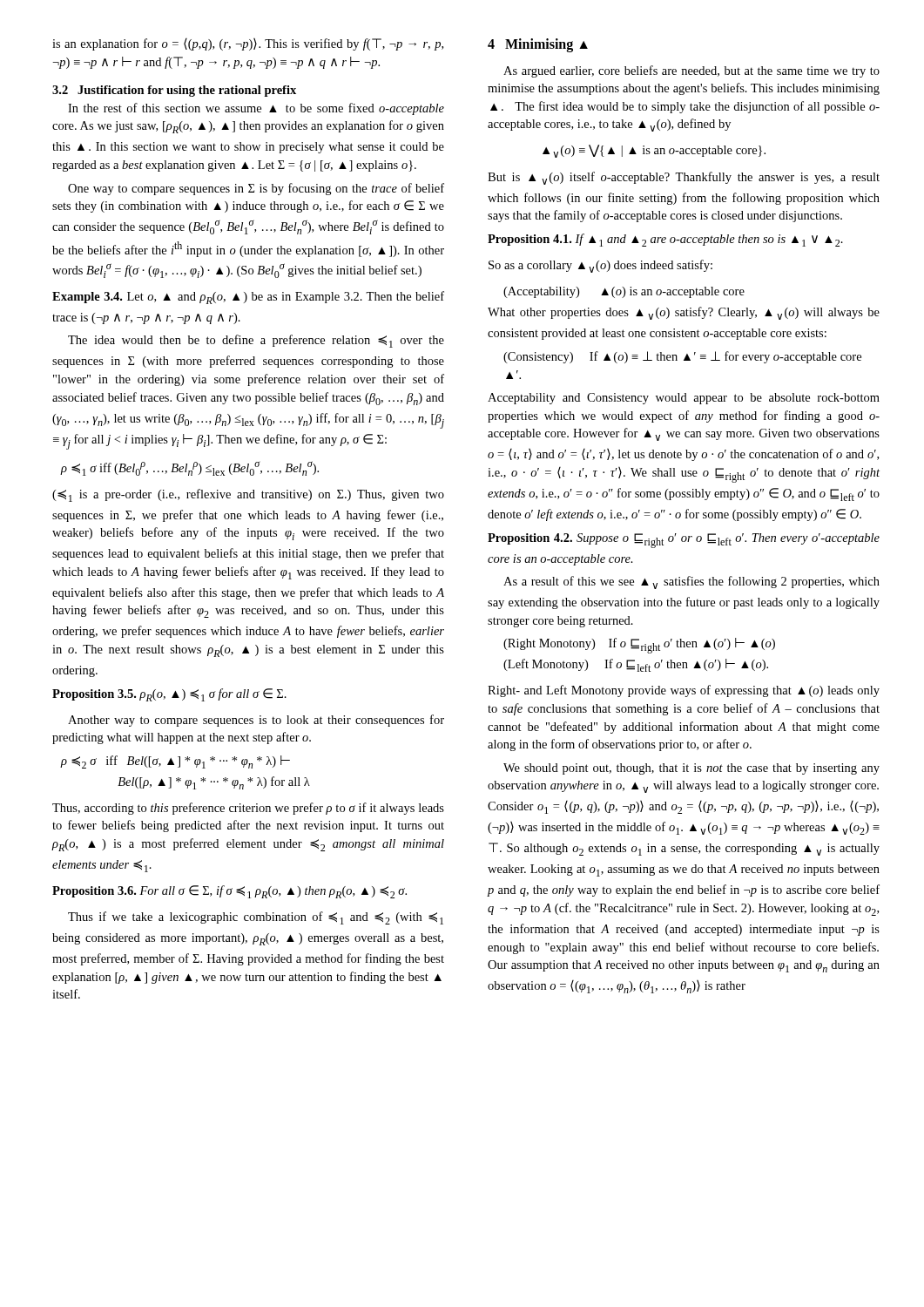Find the text block that reads "As a result of this we see ▲∨"
The image size is (924, 1307).
click(x=684, y=601)
